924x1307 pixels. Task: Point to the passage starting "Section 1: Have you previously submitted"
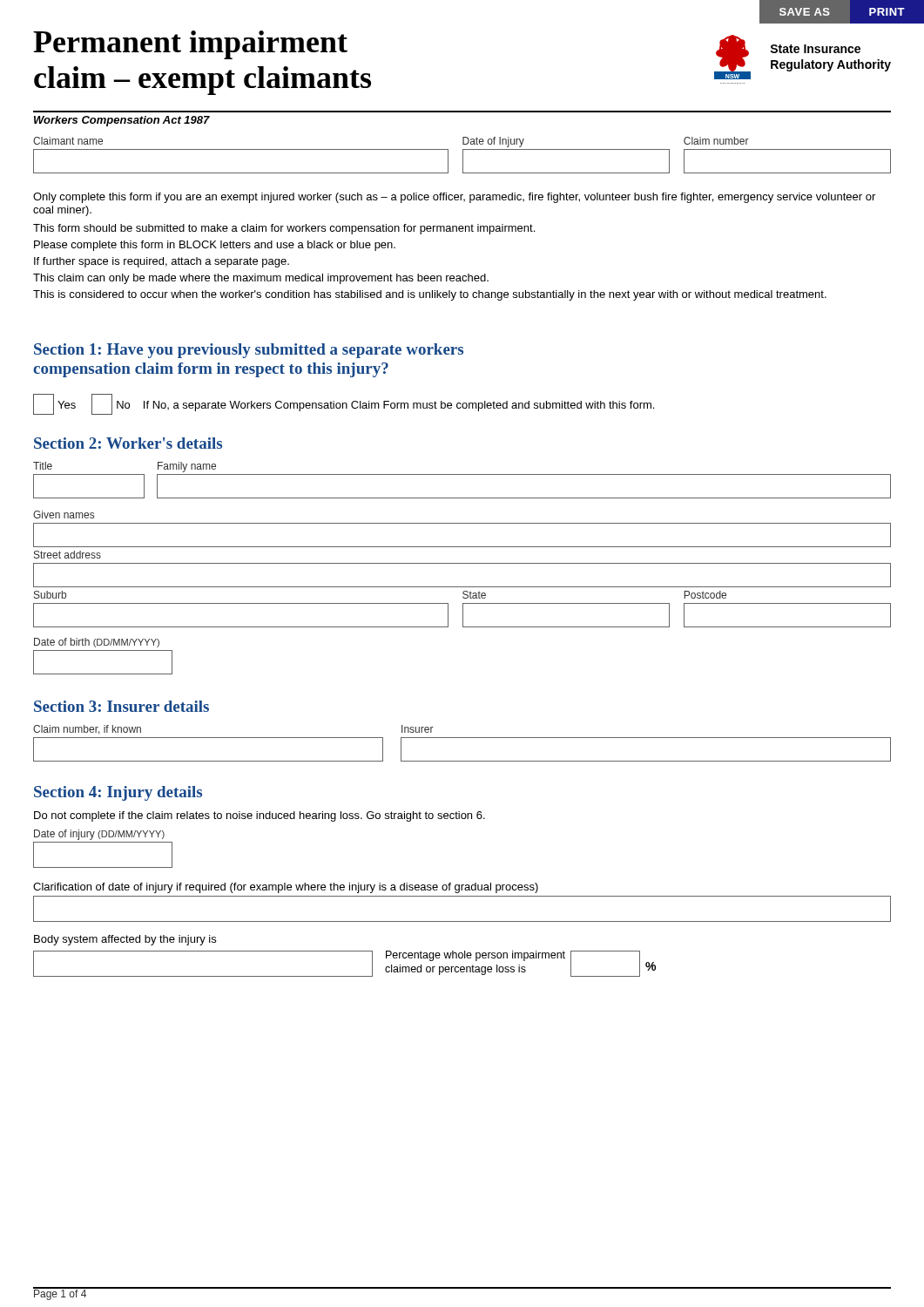[x=249, y=359]
